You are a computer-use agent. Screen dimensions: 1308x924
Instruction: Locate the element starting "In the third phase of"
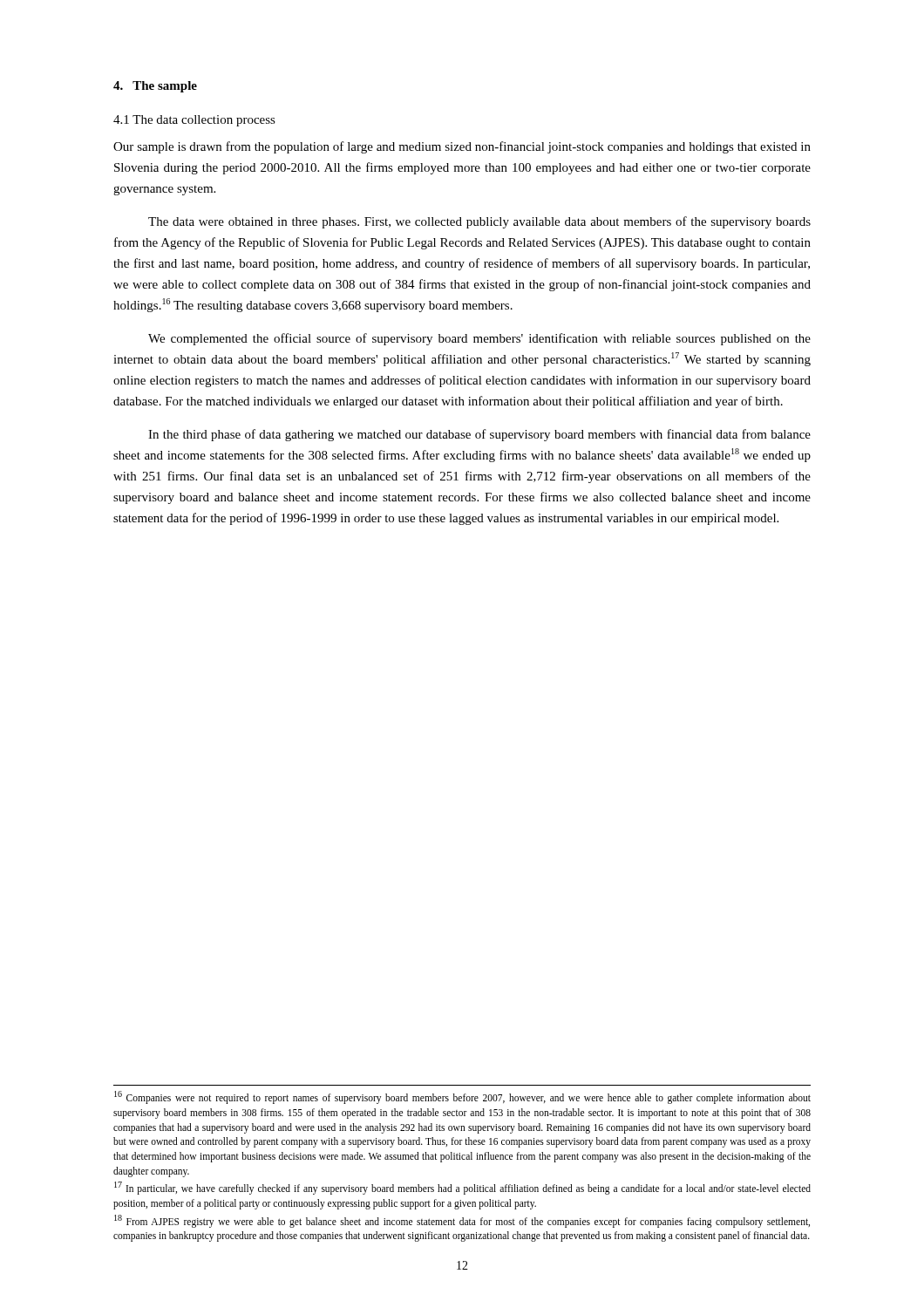click(x=462, y=476)
